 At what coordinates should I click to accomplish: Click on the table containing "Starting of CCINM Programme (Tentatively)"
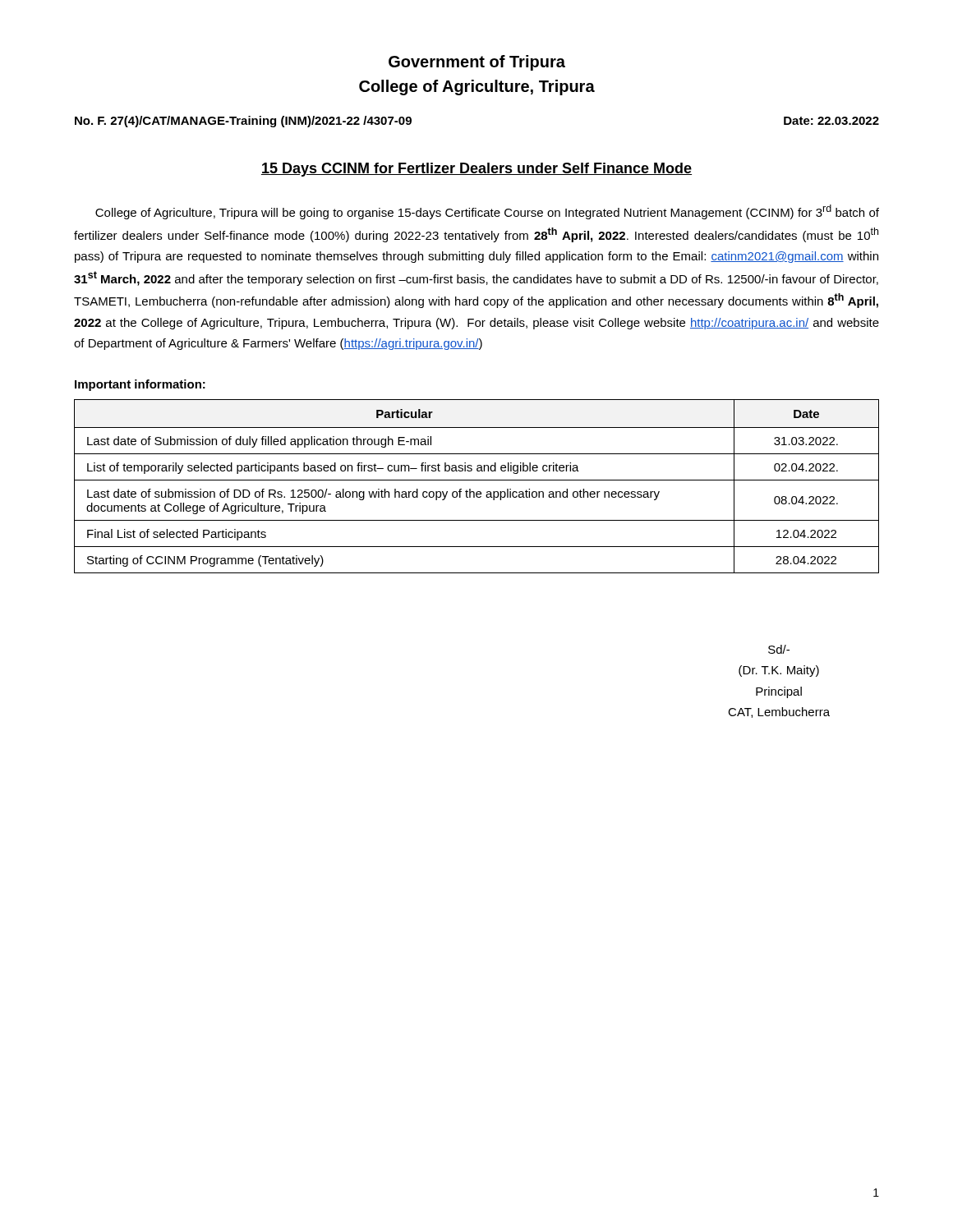[476, 486]
